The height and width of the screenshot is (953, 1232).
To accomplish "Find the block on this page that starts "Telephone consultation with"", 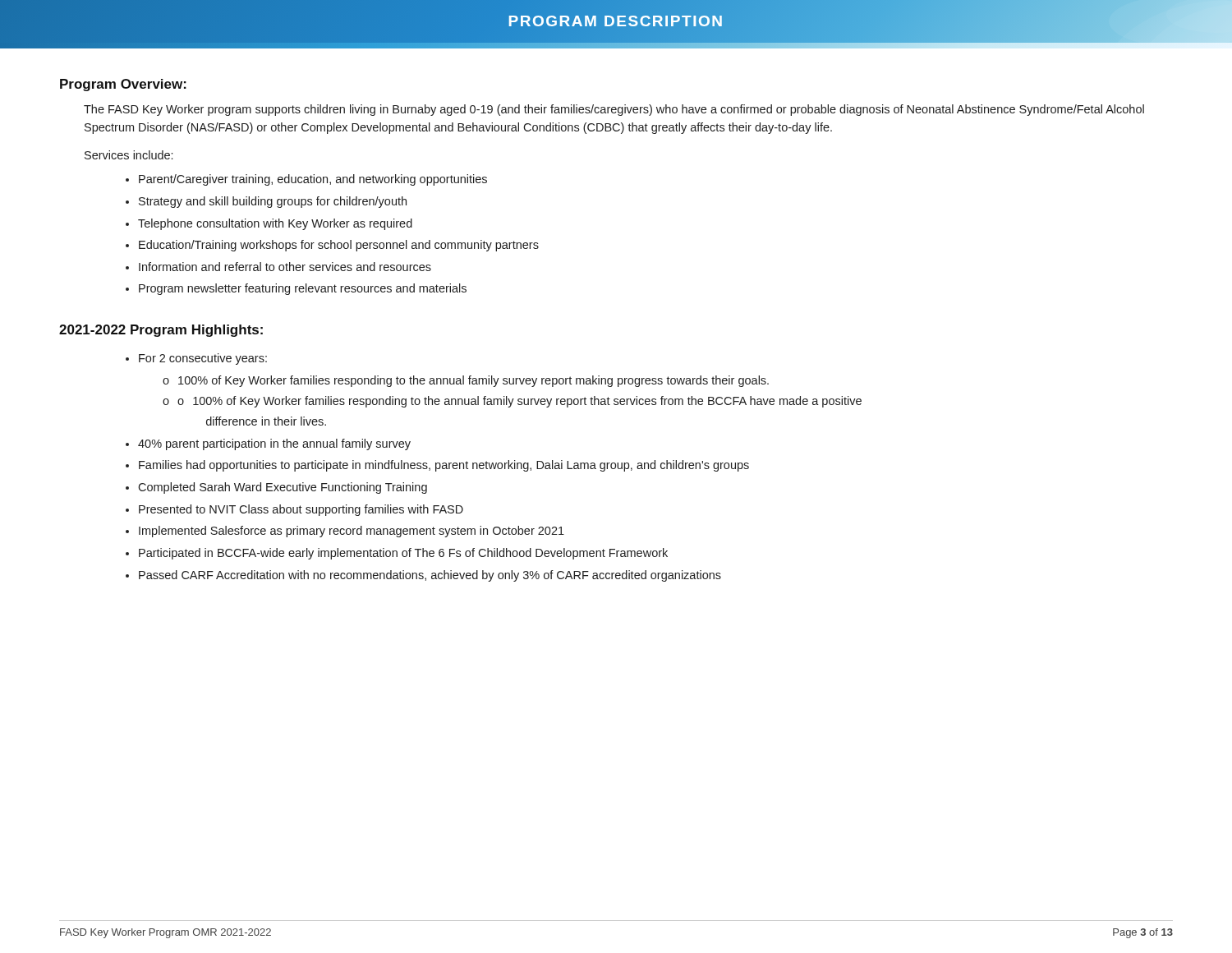I will (x=275, y=224).
